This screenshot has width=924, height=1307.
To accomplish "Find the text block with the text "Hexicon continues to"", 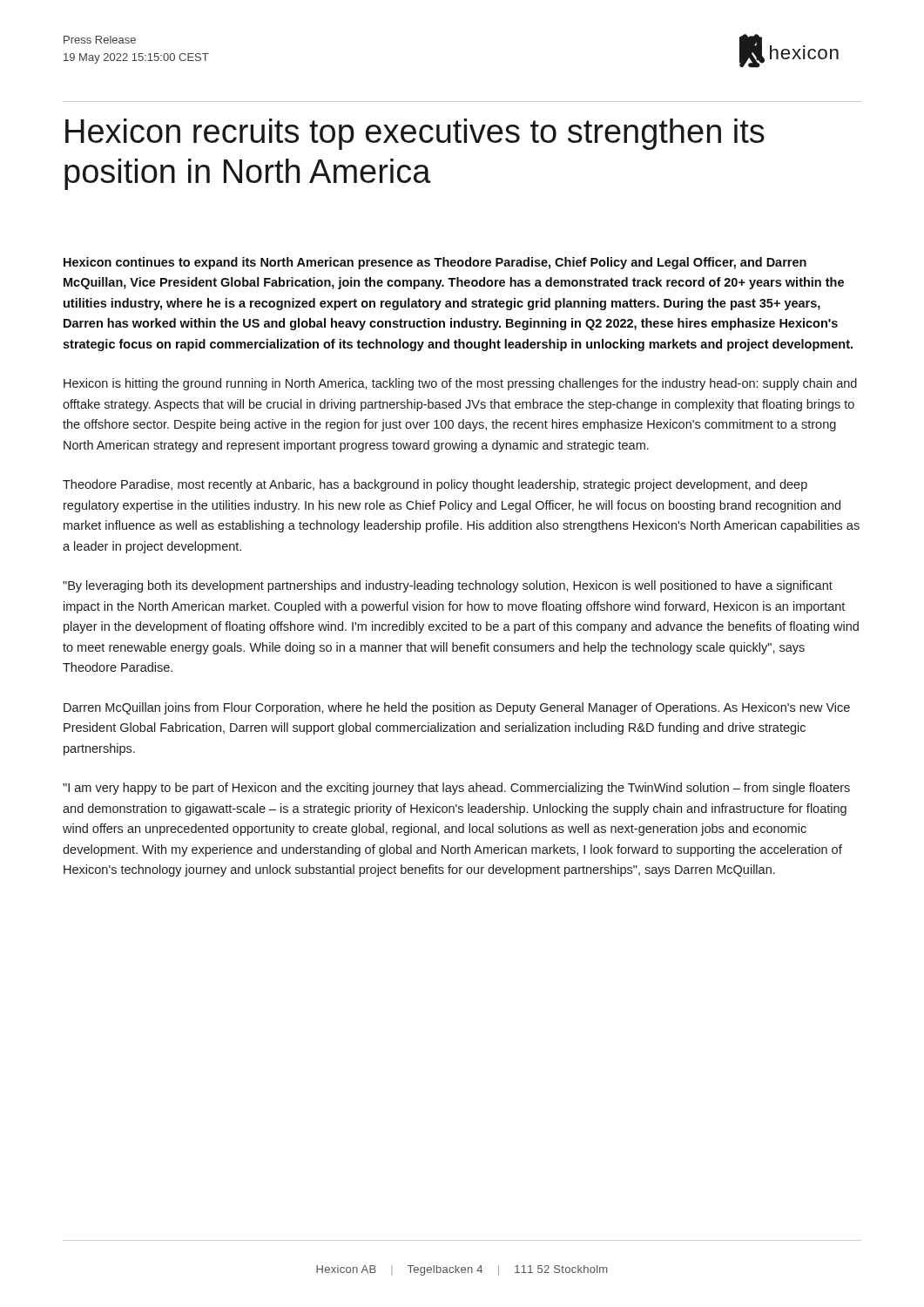I will point(462,304).
